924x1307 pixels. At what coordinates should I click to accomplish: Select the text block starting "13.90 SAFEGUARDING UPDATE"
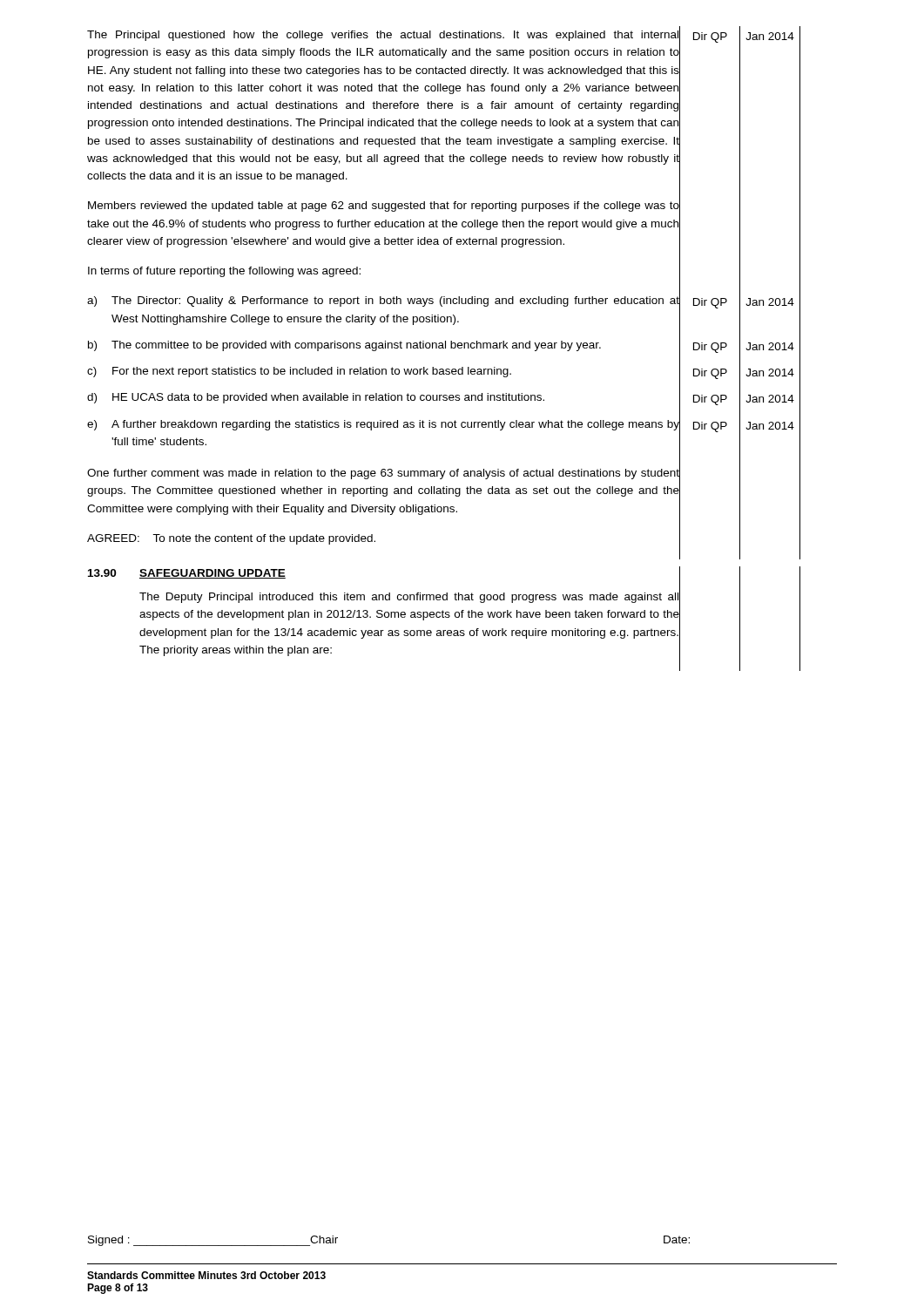pyautogui.click(x=186, y=573)
